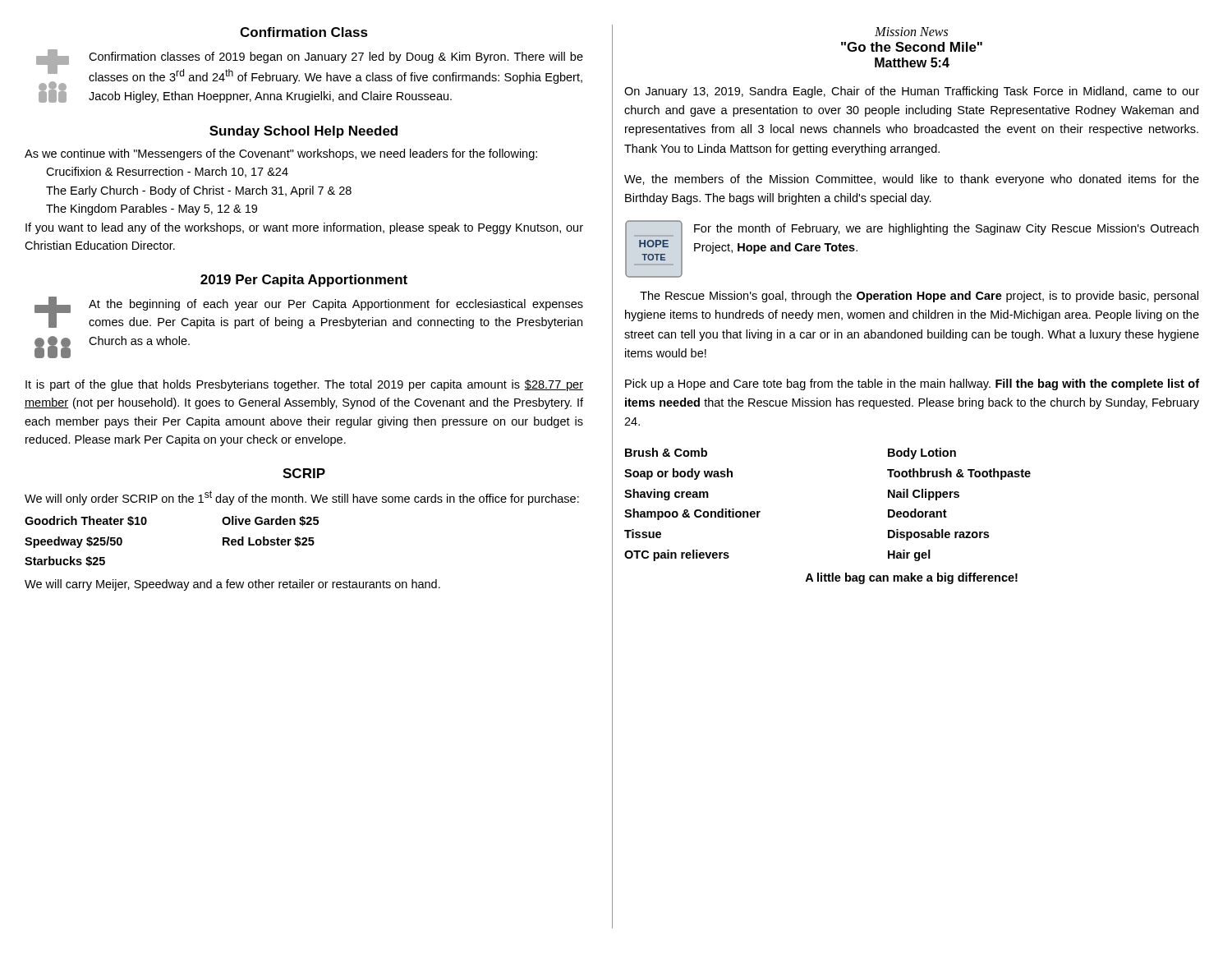Viewport: 1232px width, 953px height.
Task: Locate the section header containing "2019 Per Capita Apportionment"
Action: (304, 280)
